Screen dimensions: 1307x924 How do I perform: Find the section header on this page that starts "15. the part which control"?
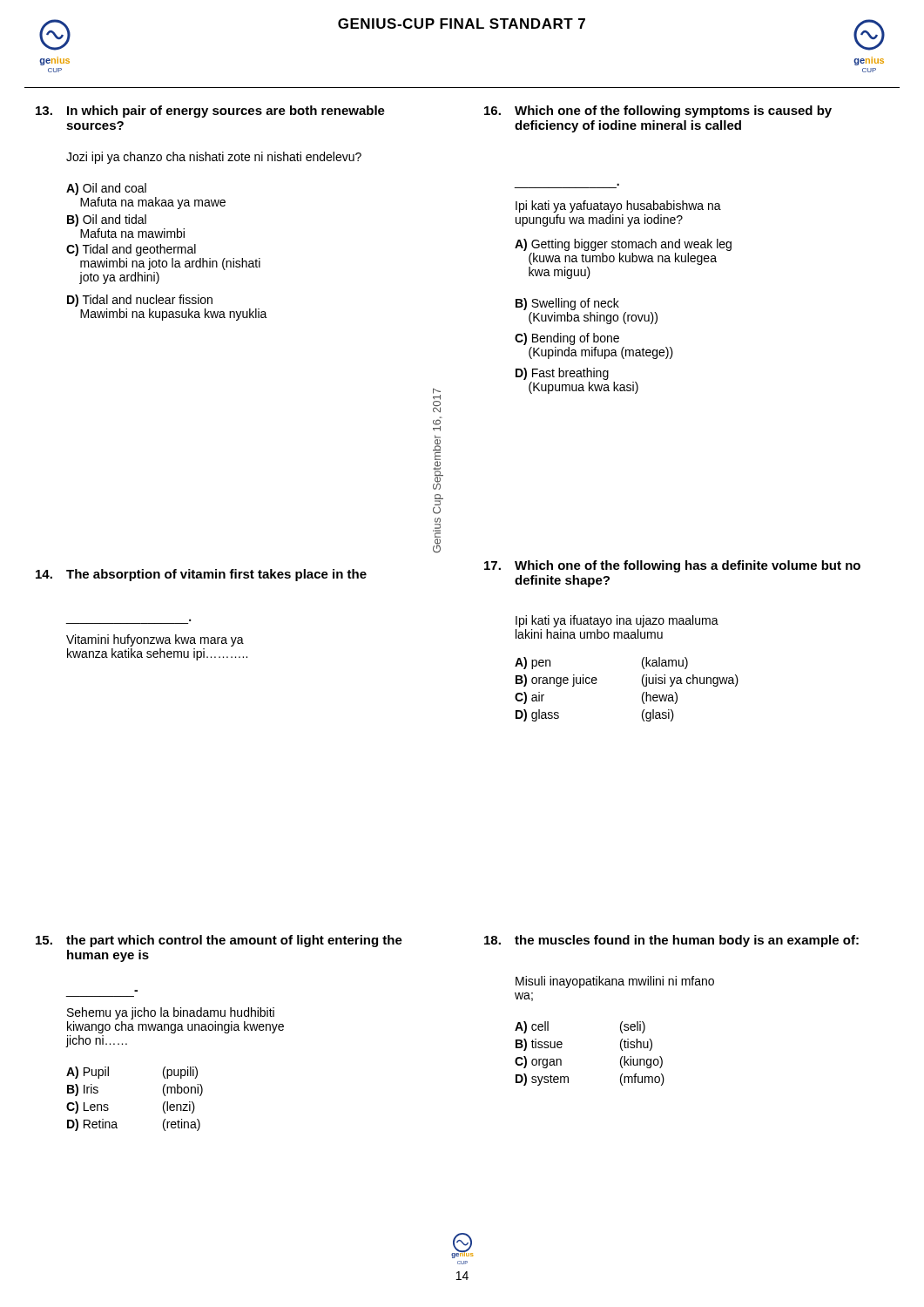[226, 947]
